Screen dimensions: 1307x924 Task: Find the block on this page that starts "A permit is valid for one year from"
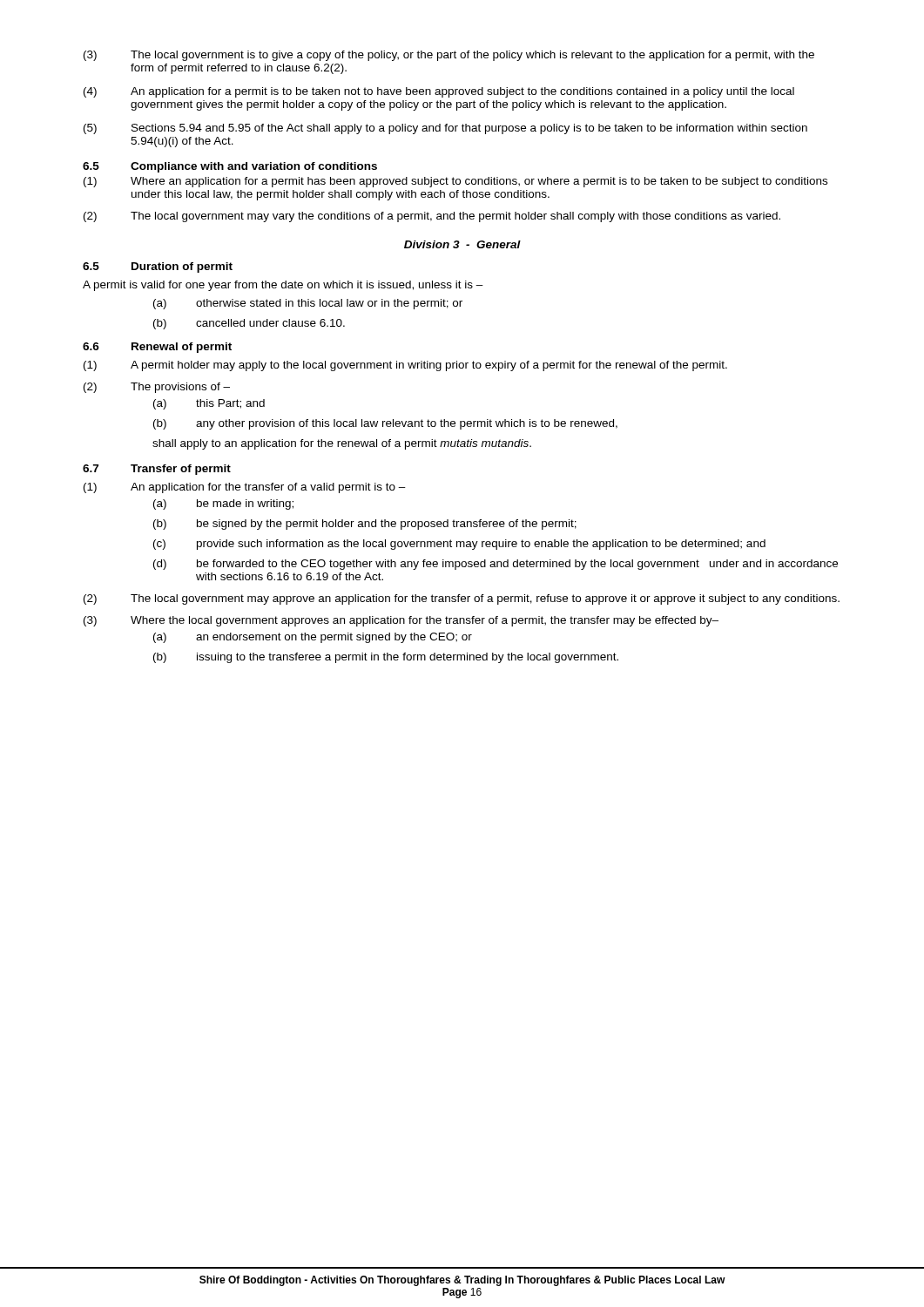(283, 285)
